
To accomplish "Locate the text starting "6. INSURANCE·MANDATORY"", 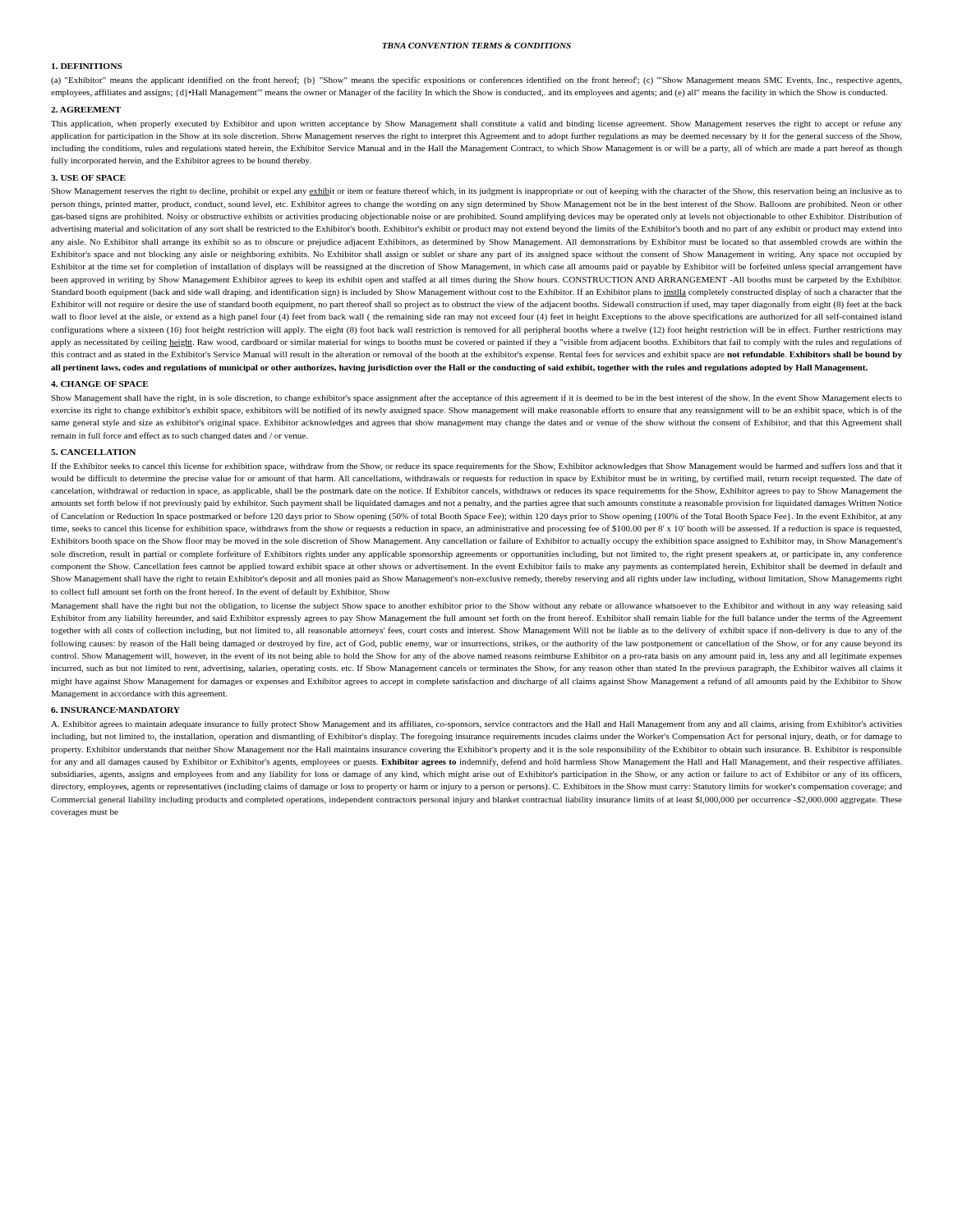I will [115, 710].
